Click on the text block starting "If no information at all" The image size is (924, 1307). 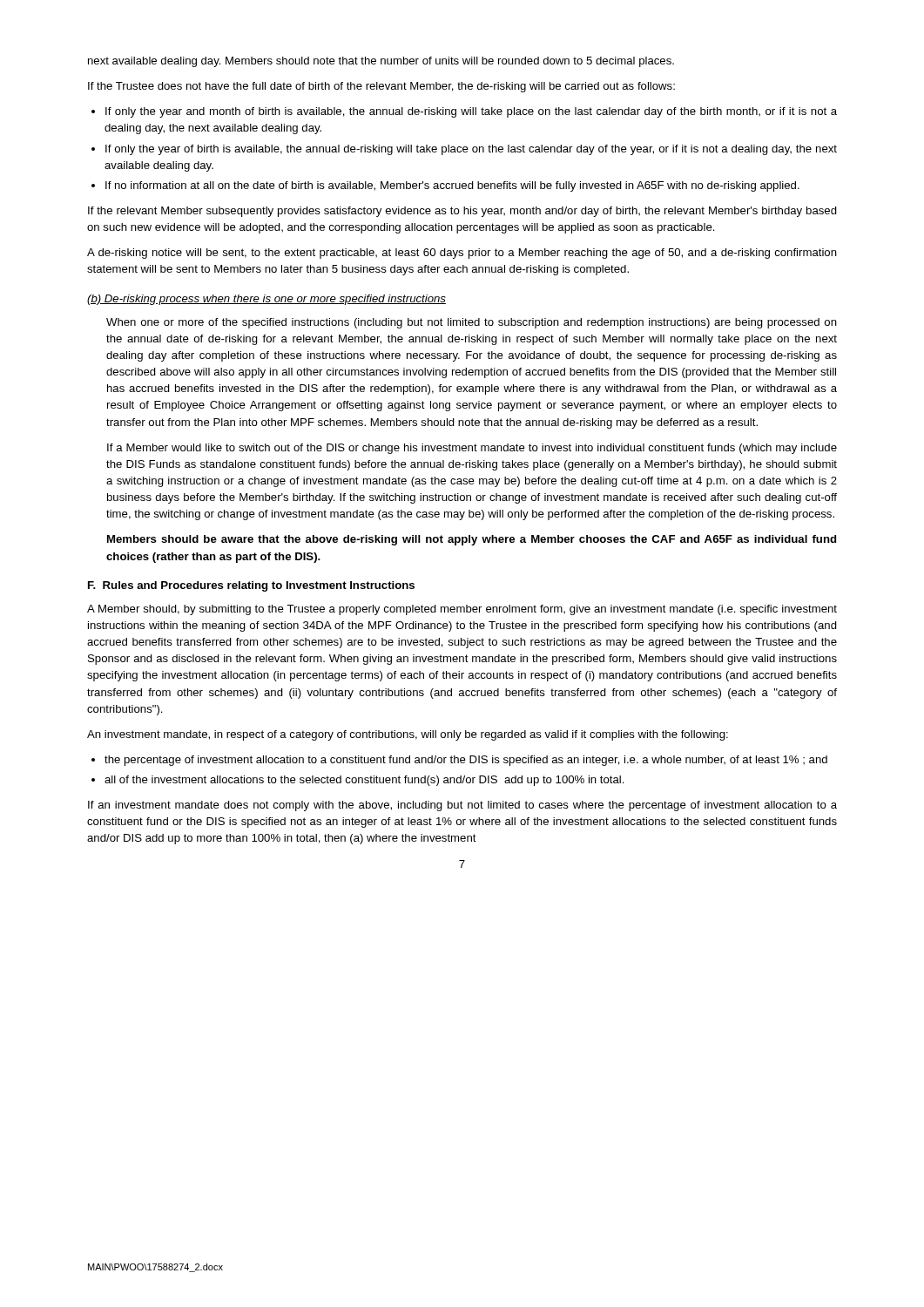click(x=471, y=185)
